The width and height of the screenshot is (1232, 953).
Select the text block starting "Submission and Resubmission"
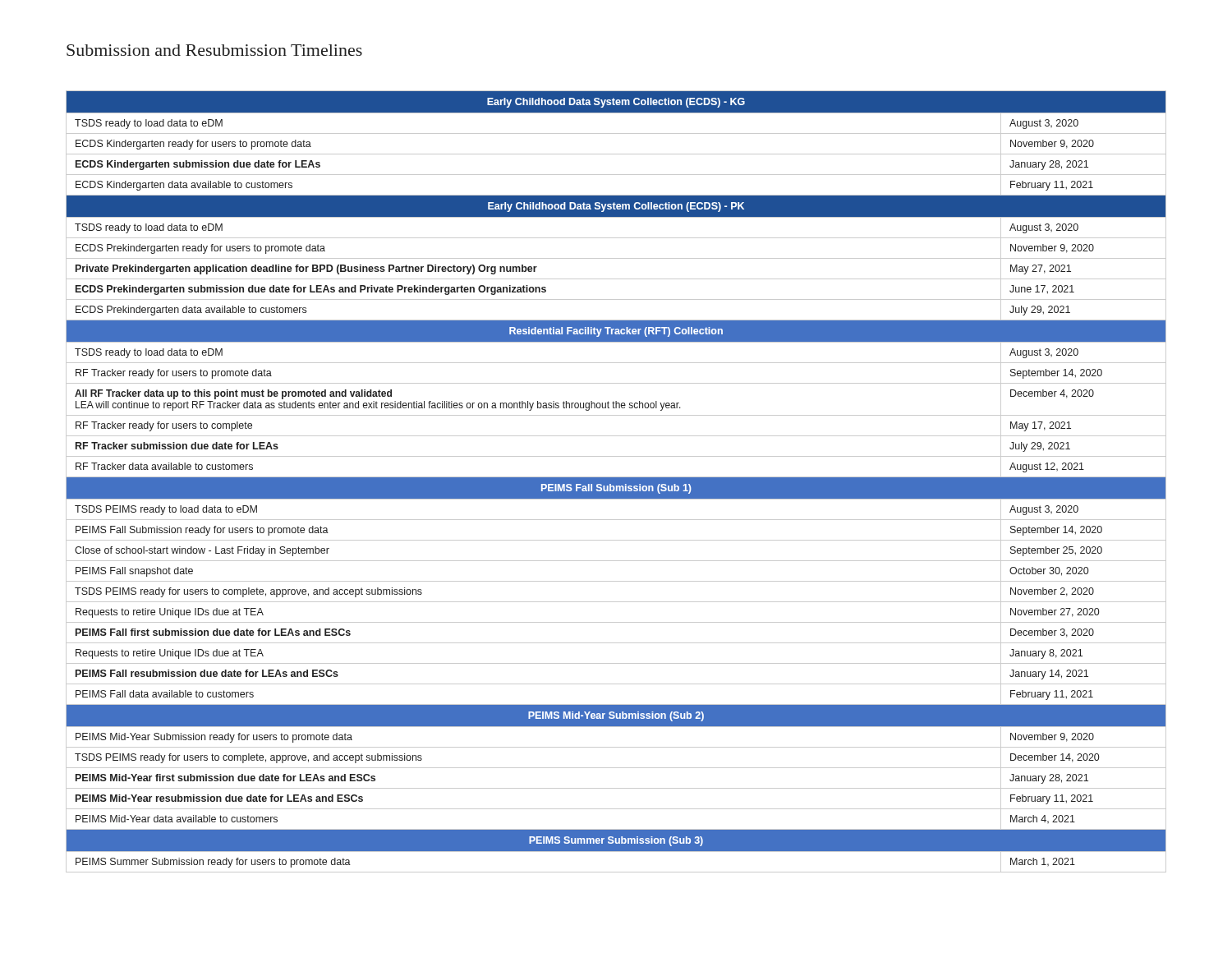pos(214,50)
